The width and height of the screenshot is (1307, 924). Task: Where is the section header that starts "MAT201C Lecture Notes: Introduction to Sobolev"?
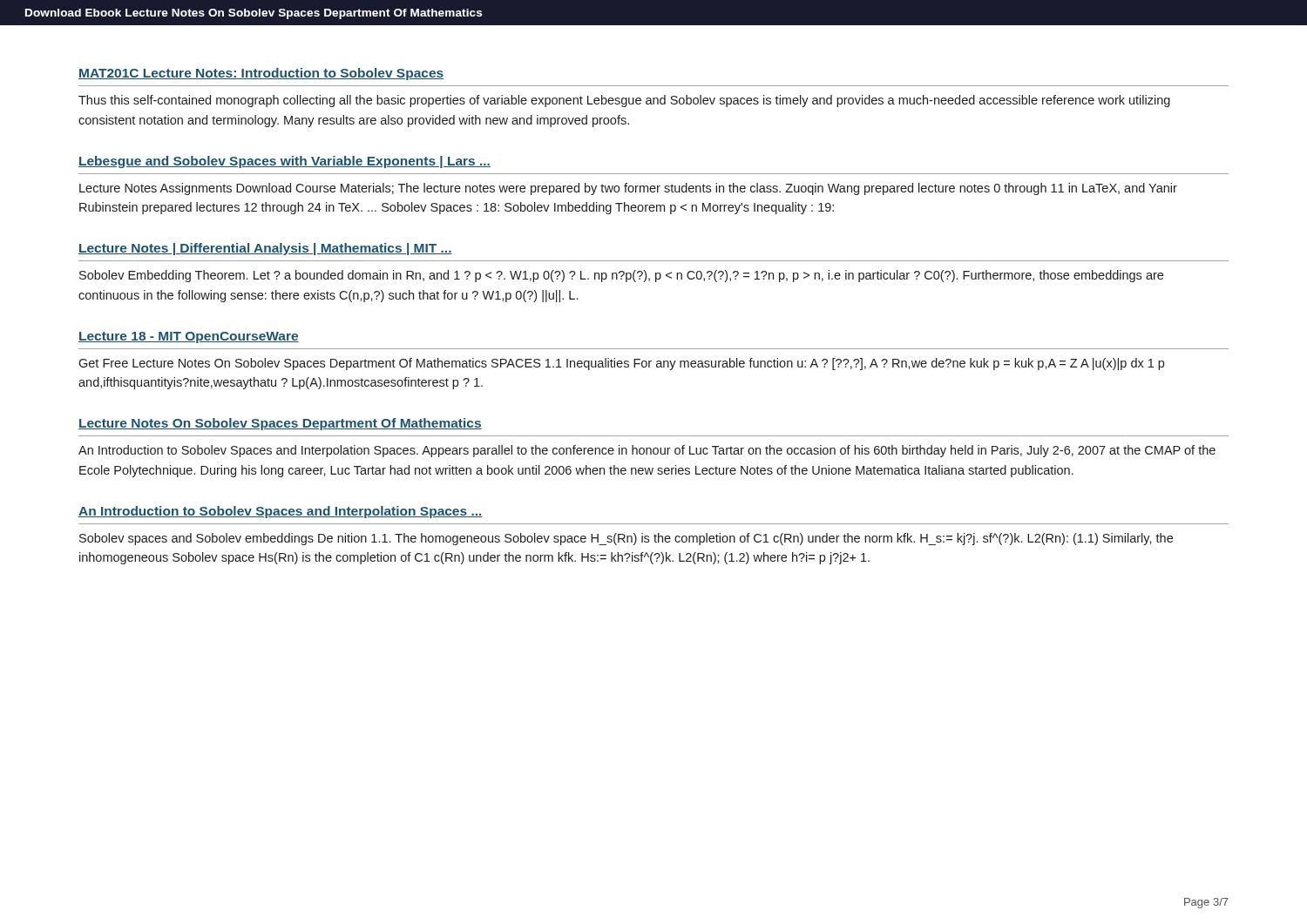[x=261, y=73]
